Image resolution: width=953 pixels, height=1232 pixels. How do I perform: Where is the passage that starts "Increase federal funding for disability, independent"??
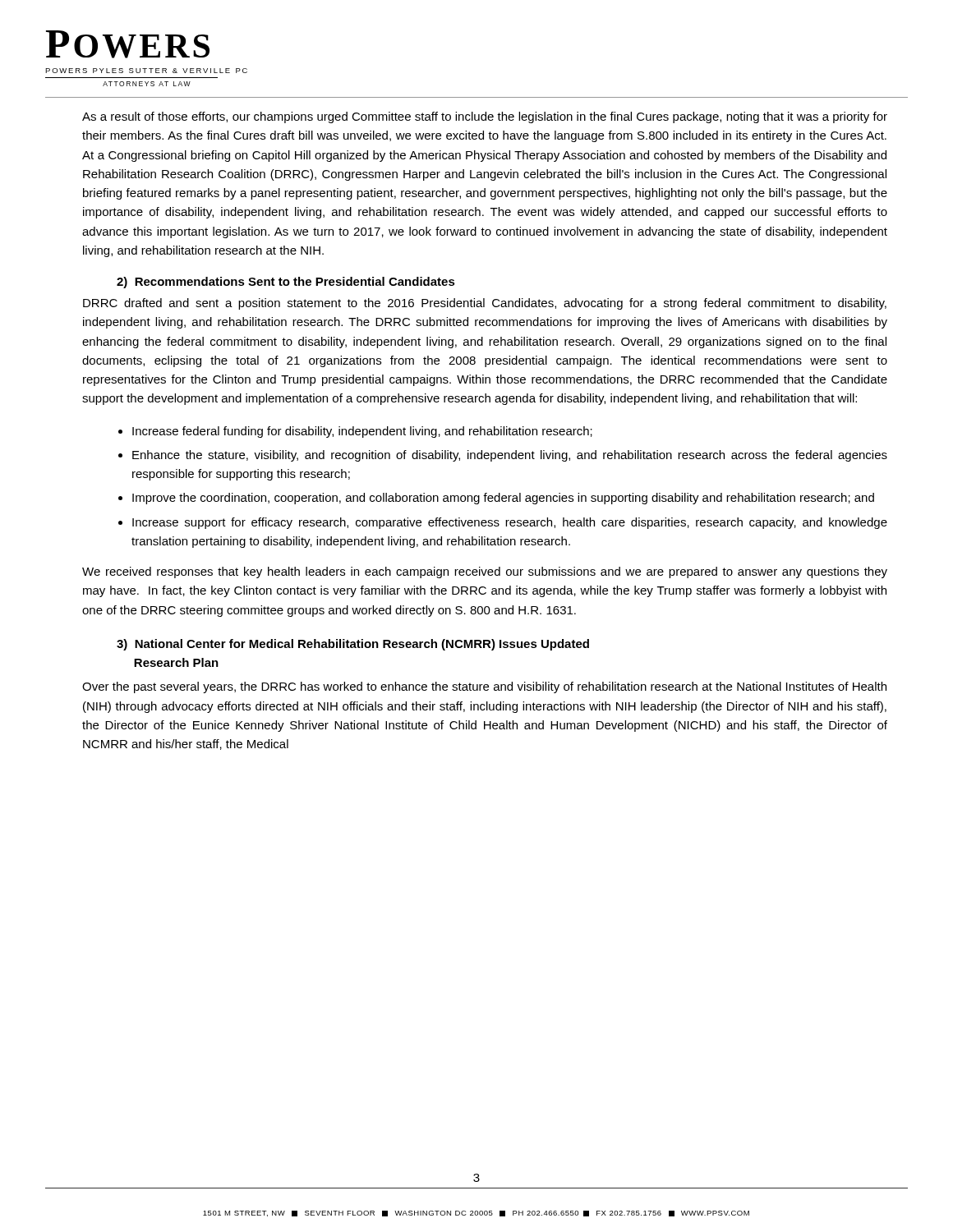point(362,430)
